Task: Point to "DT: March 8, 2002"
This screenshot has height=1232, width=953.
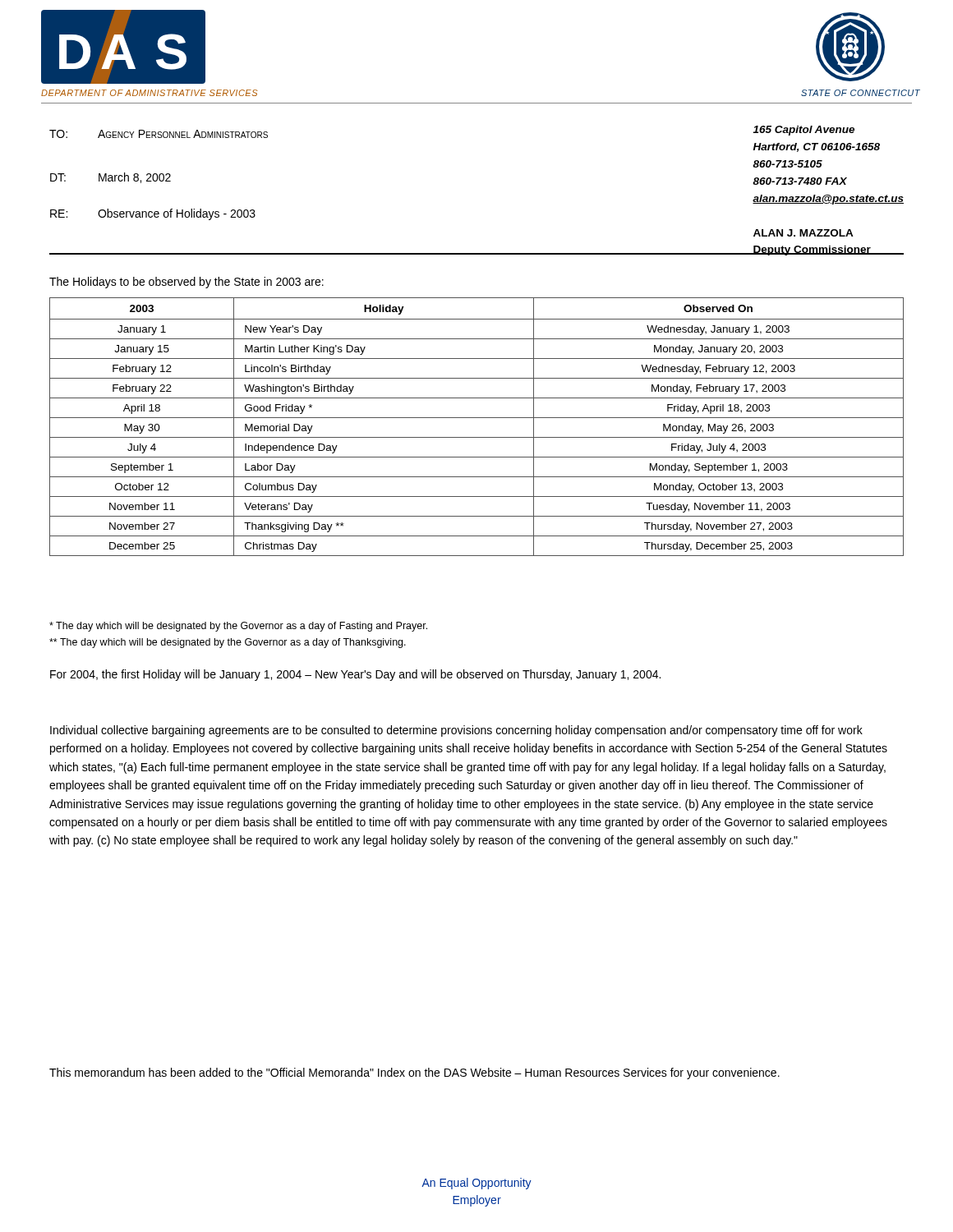Action: [x=110, y=177]
